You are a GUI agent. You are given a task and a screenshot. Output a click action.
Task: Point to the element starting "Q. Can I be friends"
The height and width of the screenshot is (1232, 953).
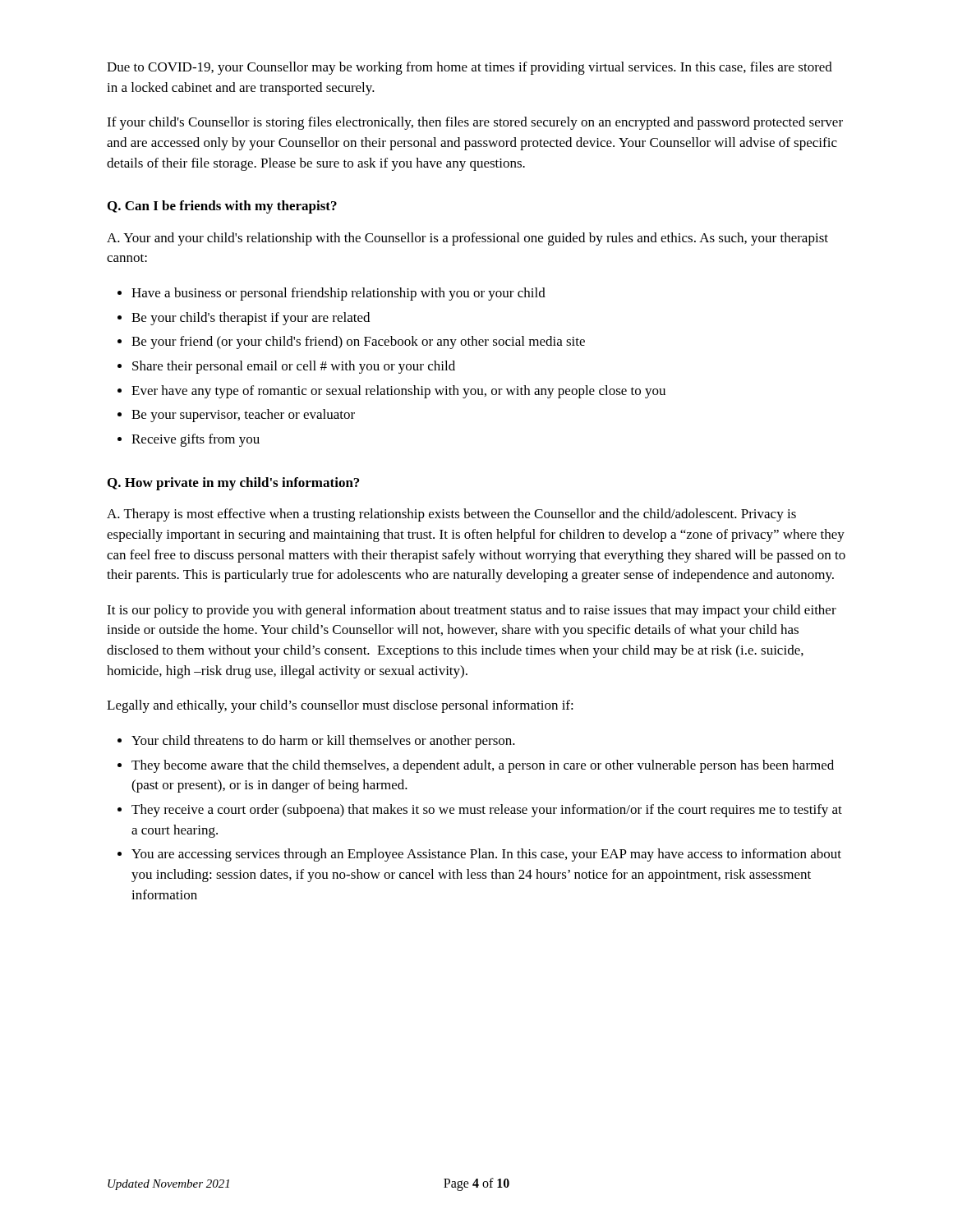point(222,206)
